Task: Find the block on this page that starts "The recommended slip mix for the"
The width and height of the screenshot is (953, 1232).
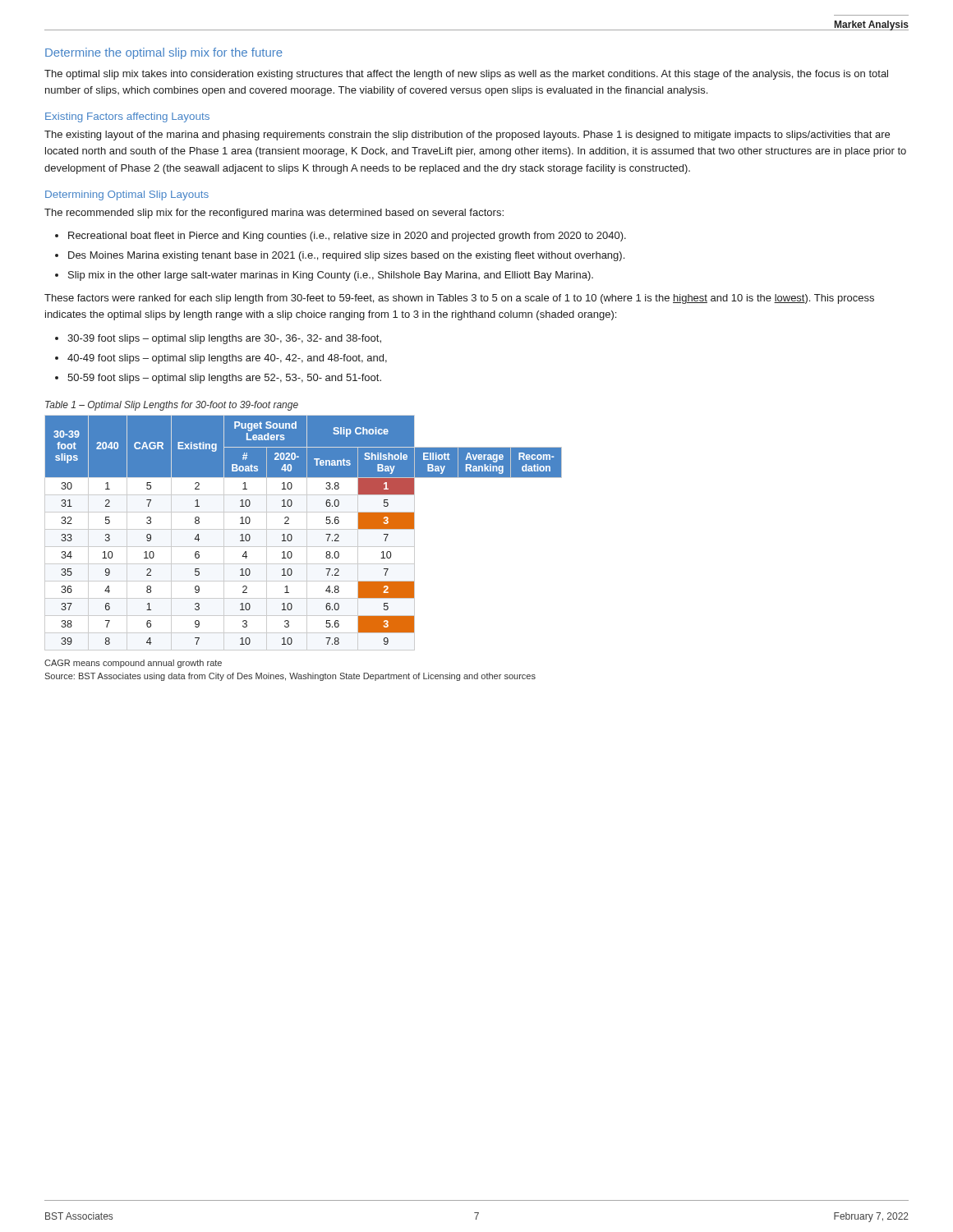Action: click(x=476, y=213)
